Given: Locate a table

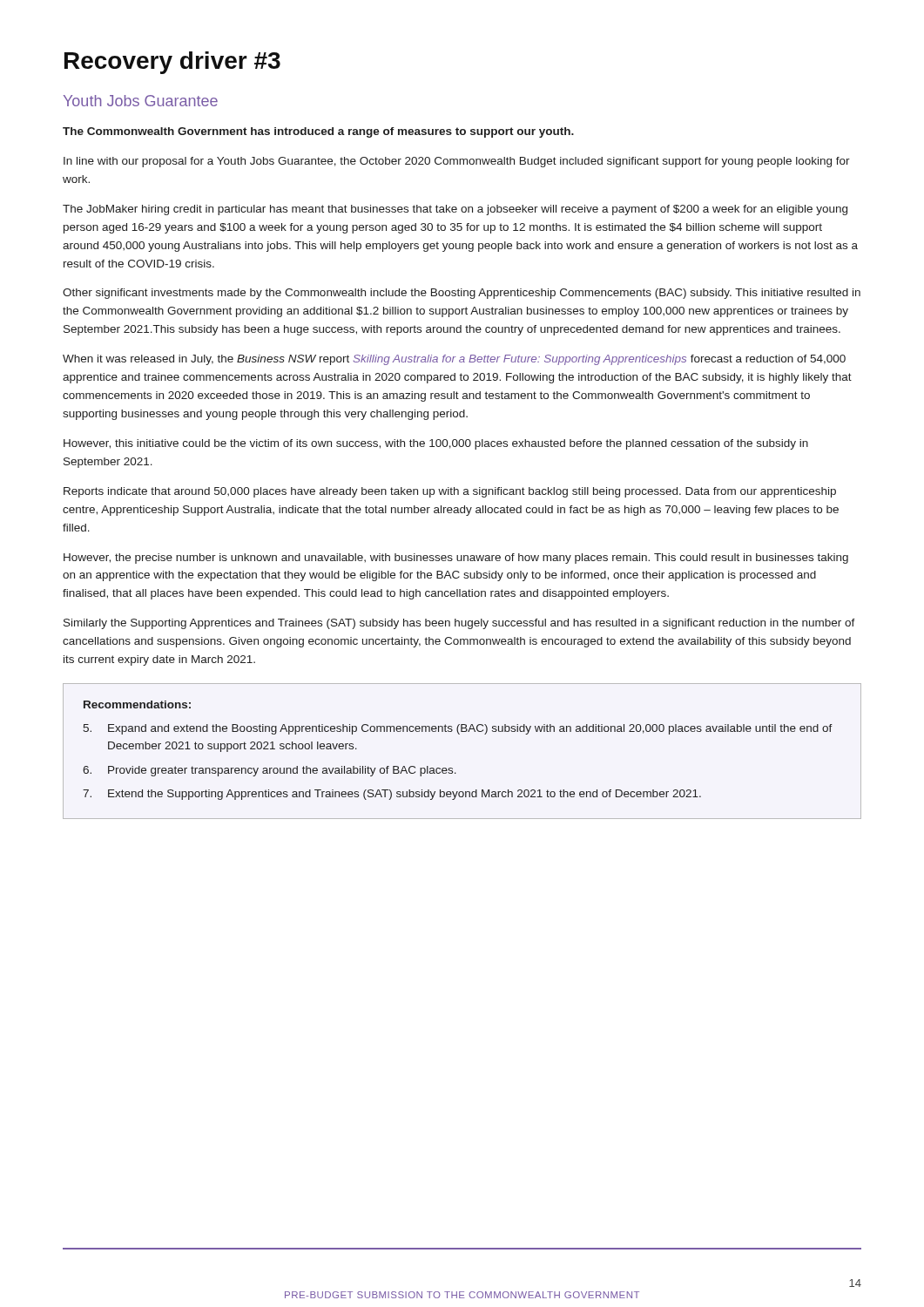Looking at the screenshot, I should click(462, 751).
